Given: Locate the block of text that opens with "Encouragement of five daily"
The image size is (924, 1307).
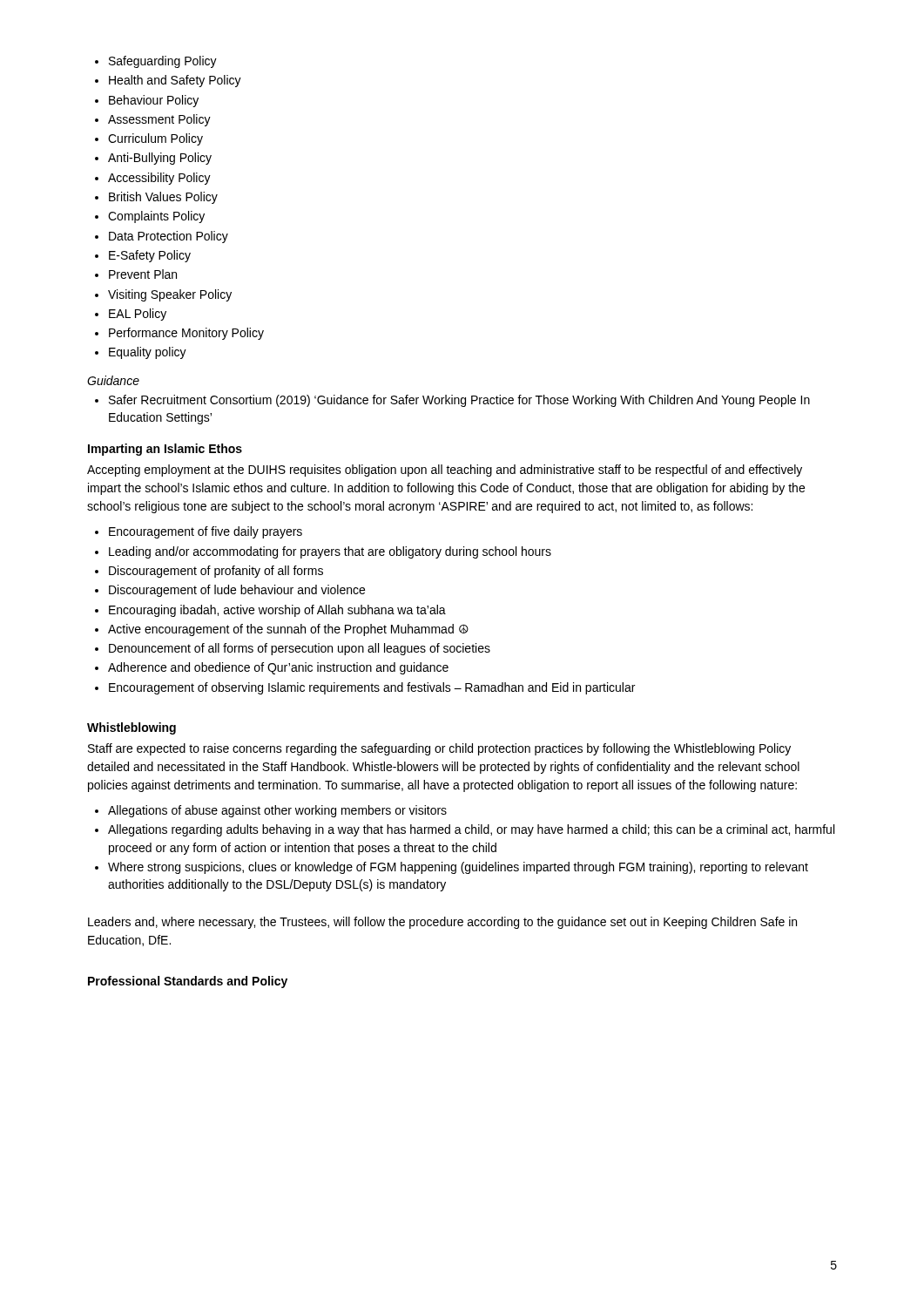Looking at the screenshot, I should 199,532.
